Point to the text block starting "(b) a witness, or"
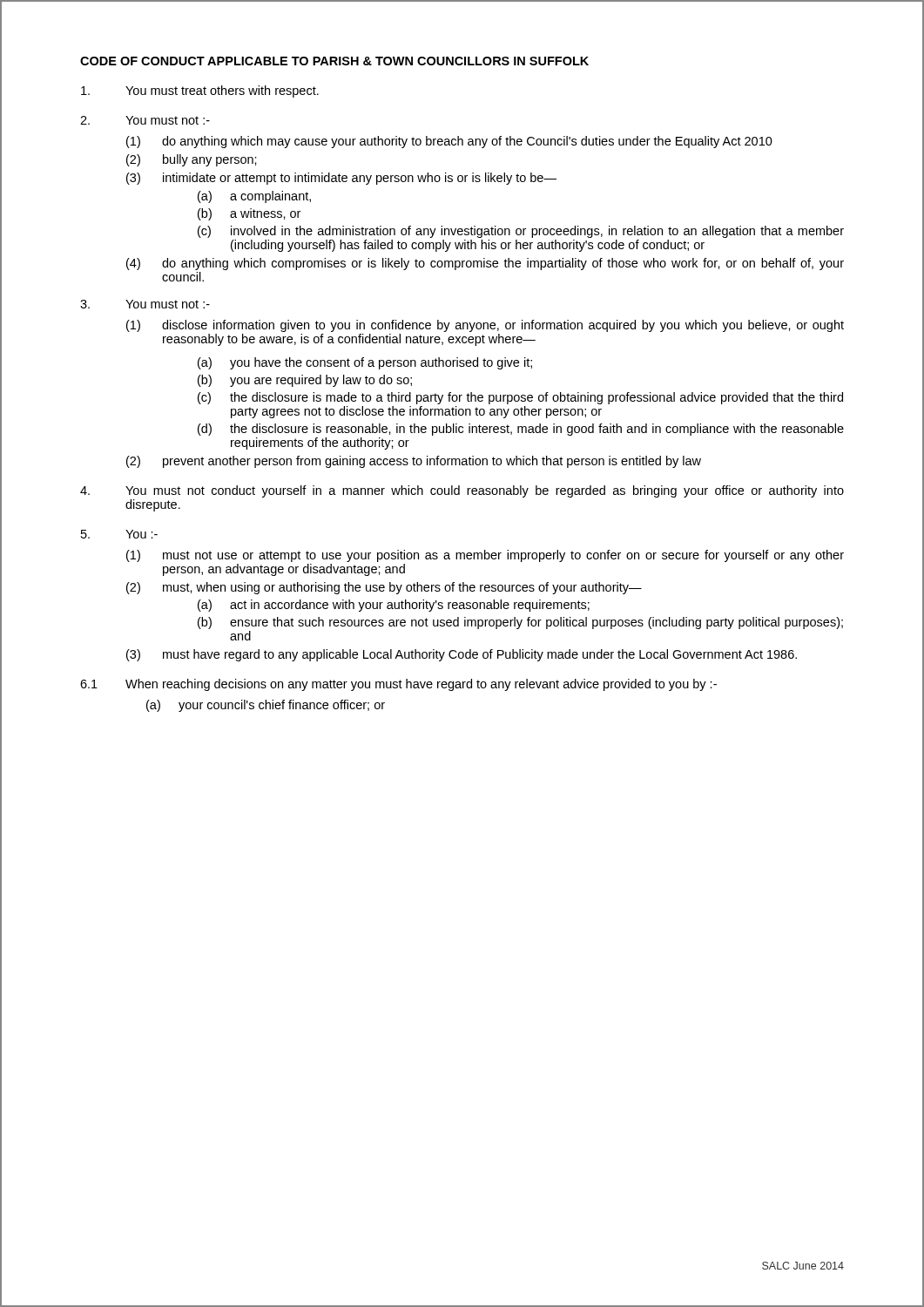This screenshot has height=1307, width=924. [249, 213]
